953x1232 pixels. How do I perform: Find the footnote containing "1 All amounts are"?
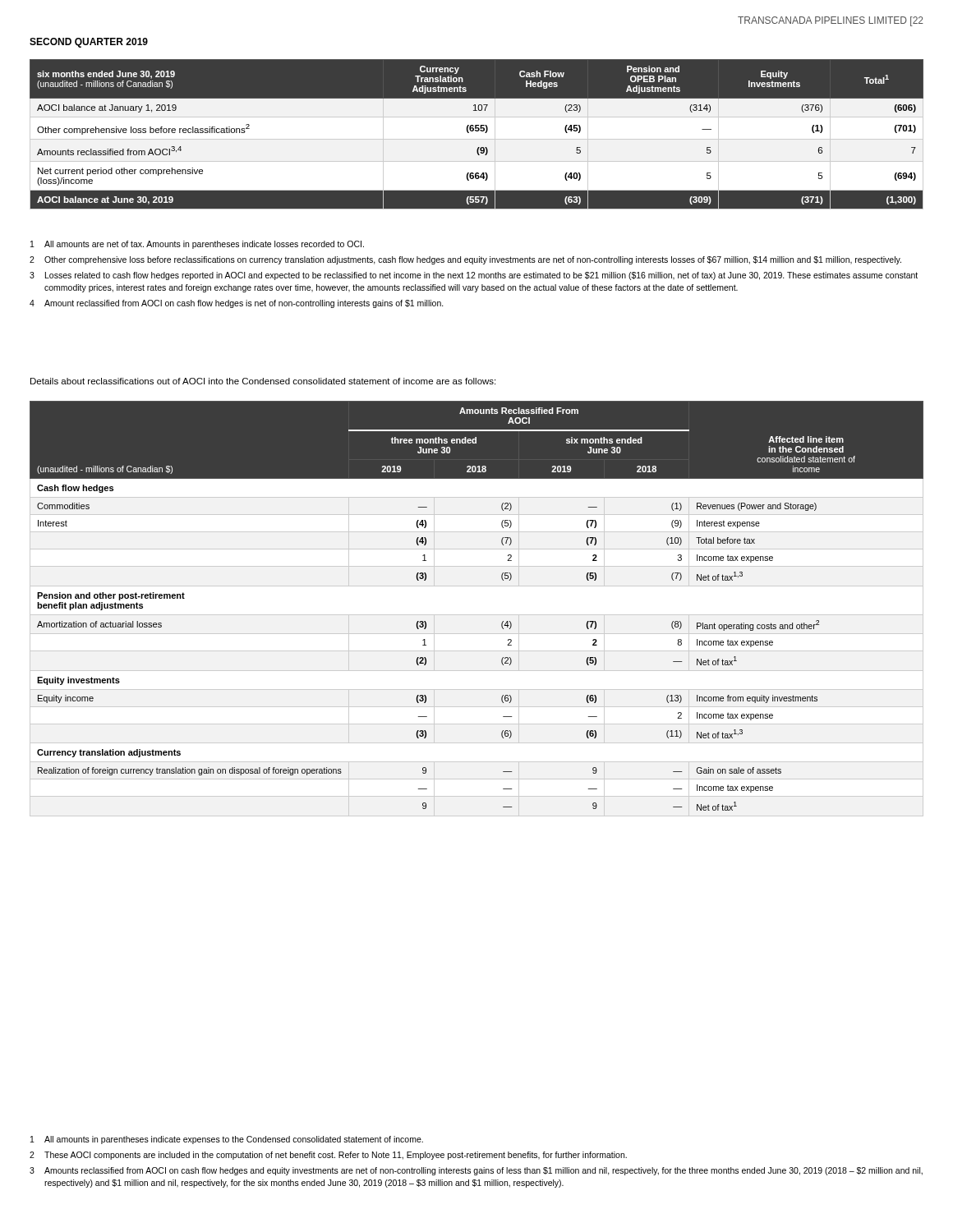pyautogui.click(x=197, y=245)
